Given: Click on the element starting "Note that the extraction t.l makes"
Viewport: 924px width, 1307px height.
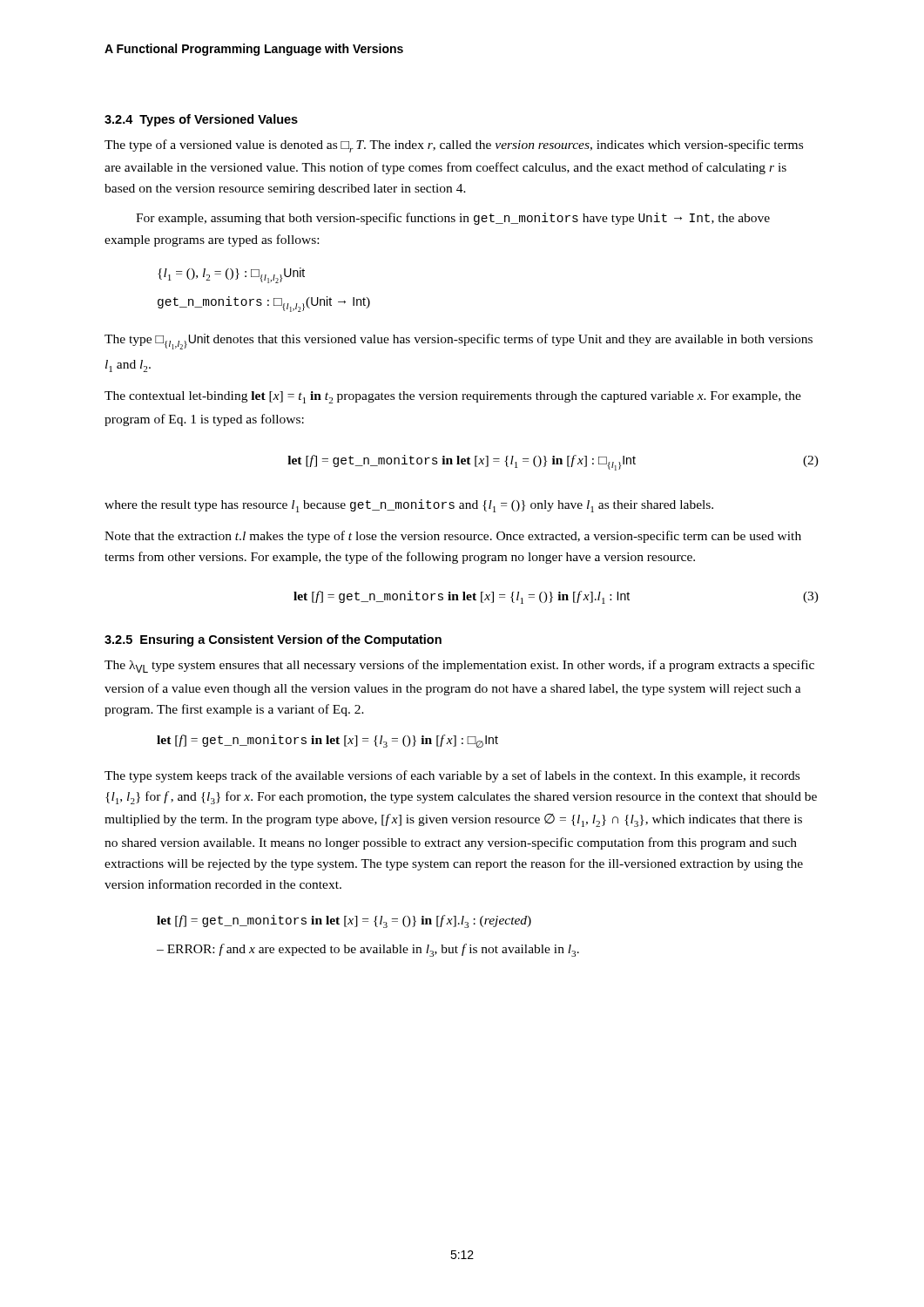Looking at the screenshot, I should pyautogui.click(x=453, y=546).
